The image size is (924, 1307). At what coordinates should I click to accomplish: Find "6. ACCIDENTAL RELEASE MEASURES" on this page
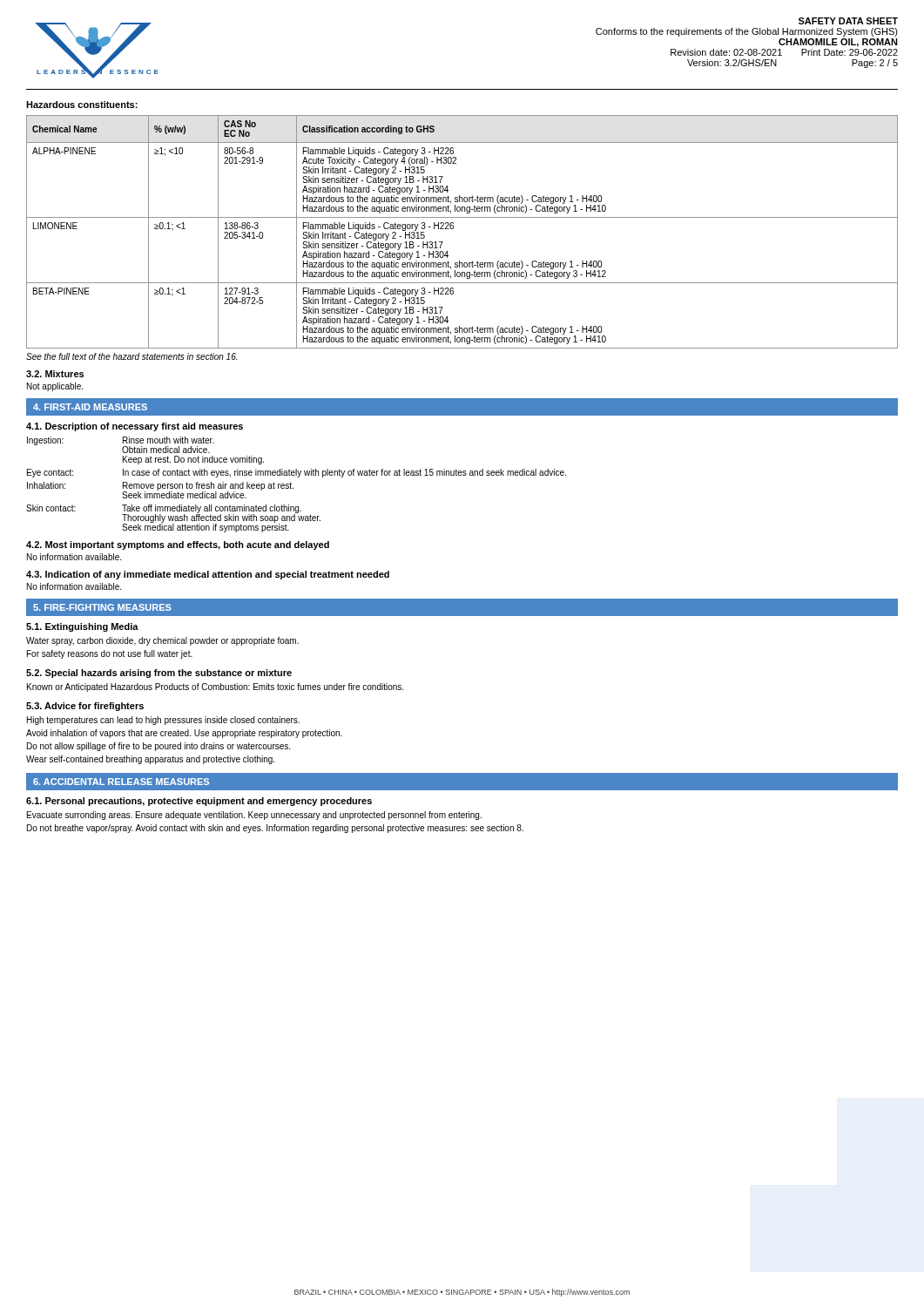121,782
